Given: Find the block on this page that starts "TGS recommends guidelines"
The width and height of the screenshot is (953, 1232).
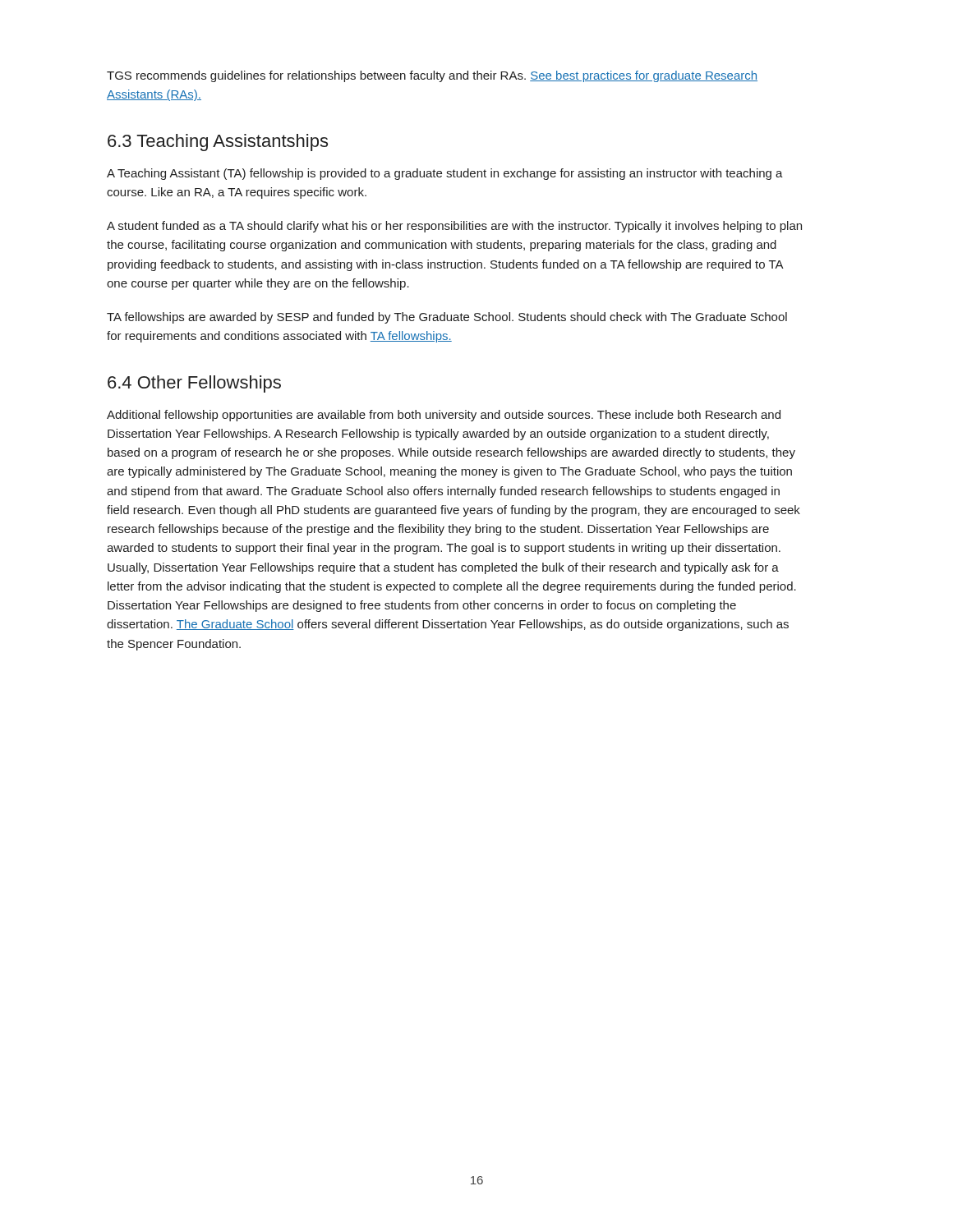Looking at the screenshot, I should 432,85.
